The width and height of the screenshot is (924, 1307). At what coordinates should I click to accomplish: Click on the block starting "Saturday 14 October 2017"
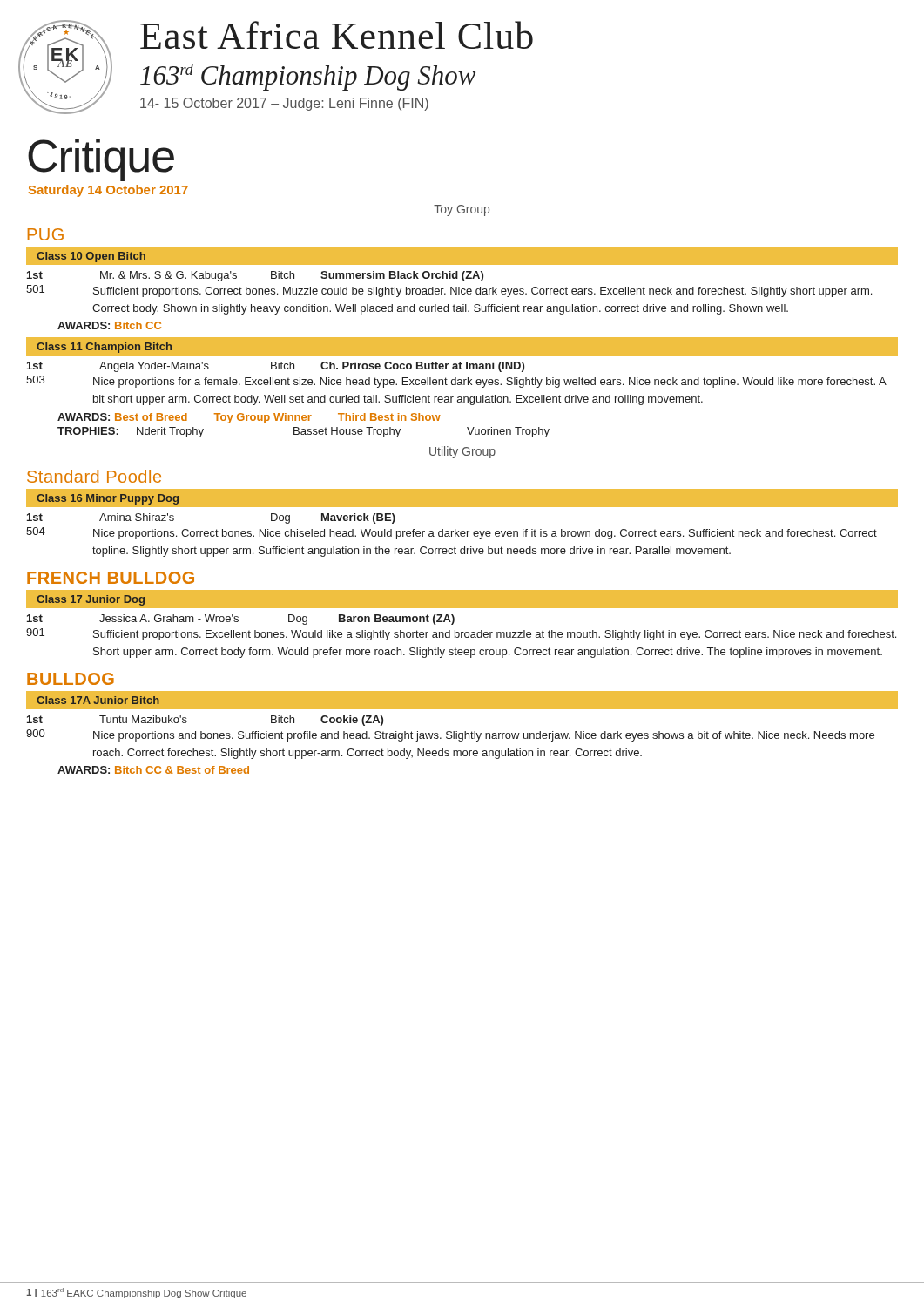tap(108, 190)
